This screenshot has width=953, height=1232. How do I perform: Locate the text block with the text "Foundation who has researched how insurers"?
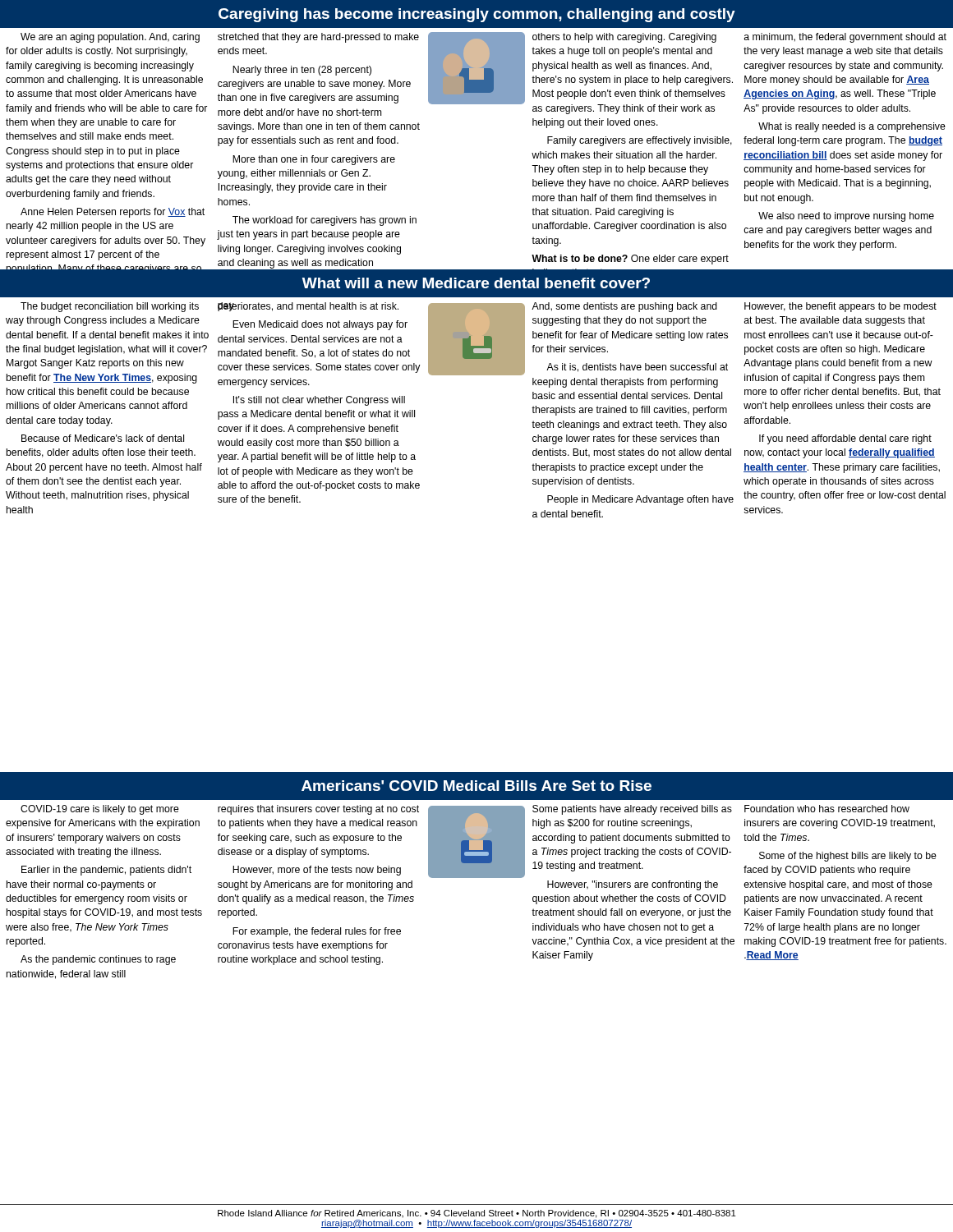click(x=846, y=883)
